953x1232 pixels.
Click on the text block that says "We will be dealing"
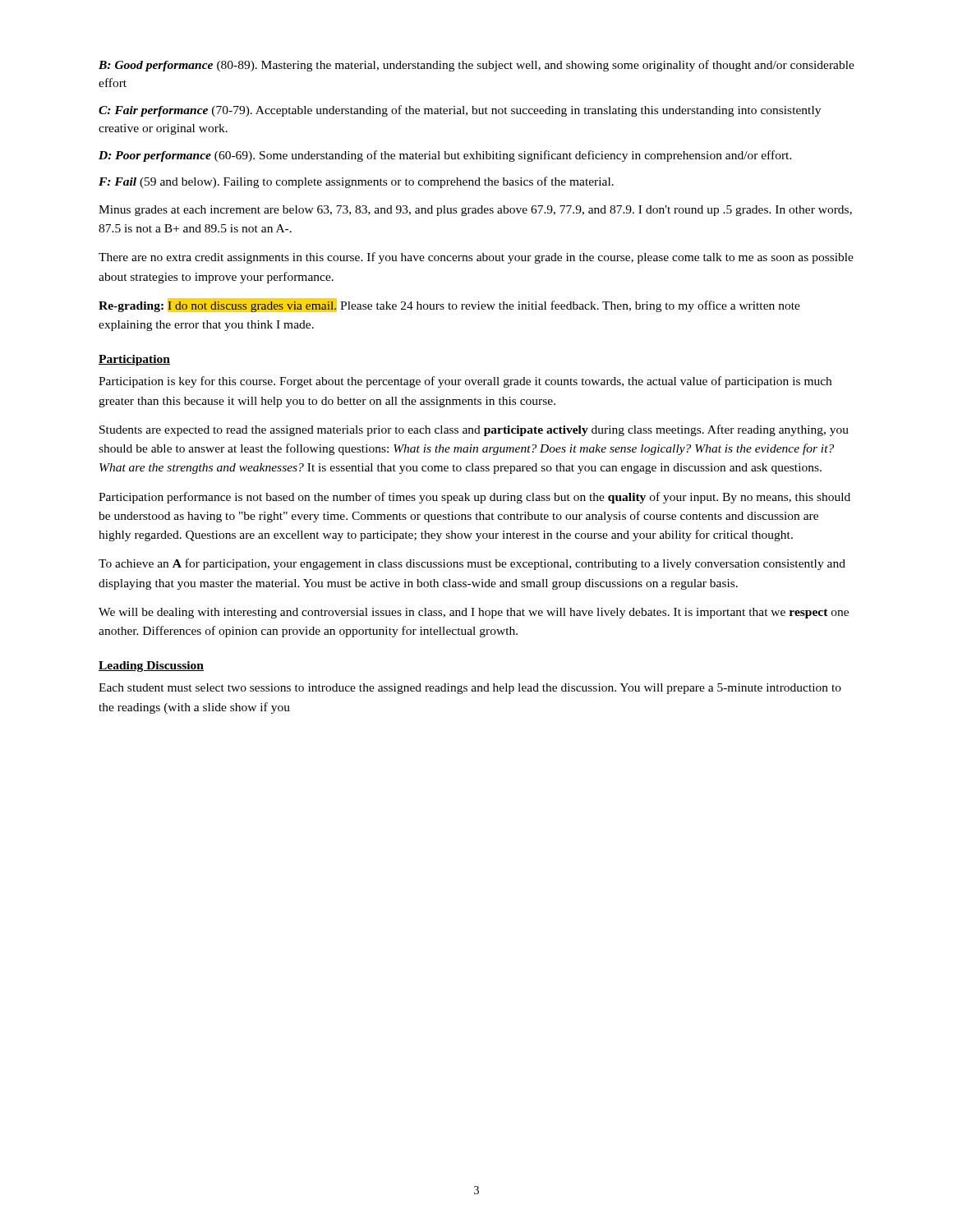pyautogui.click(x=474, y=621)
